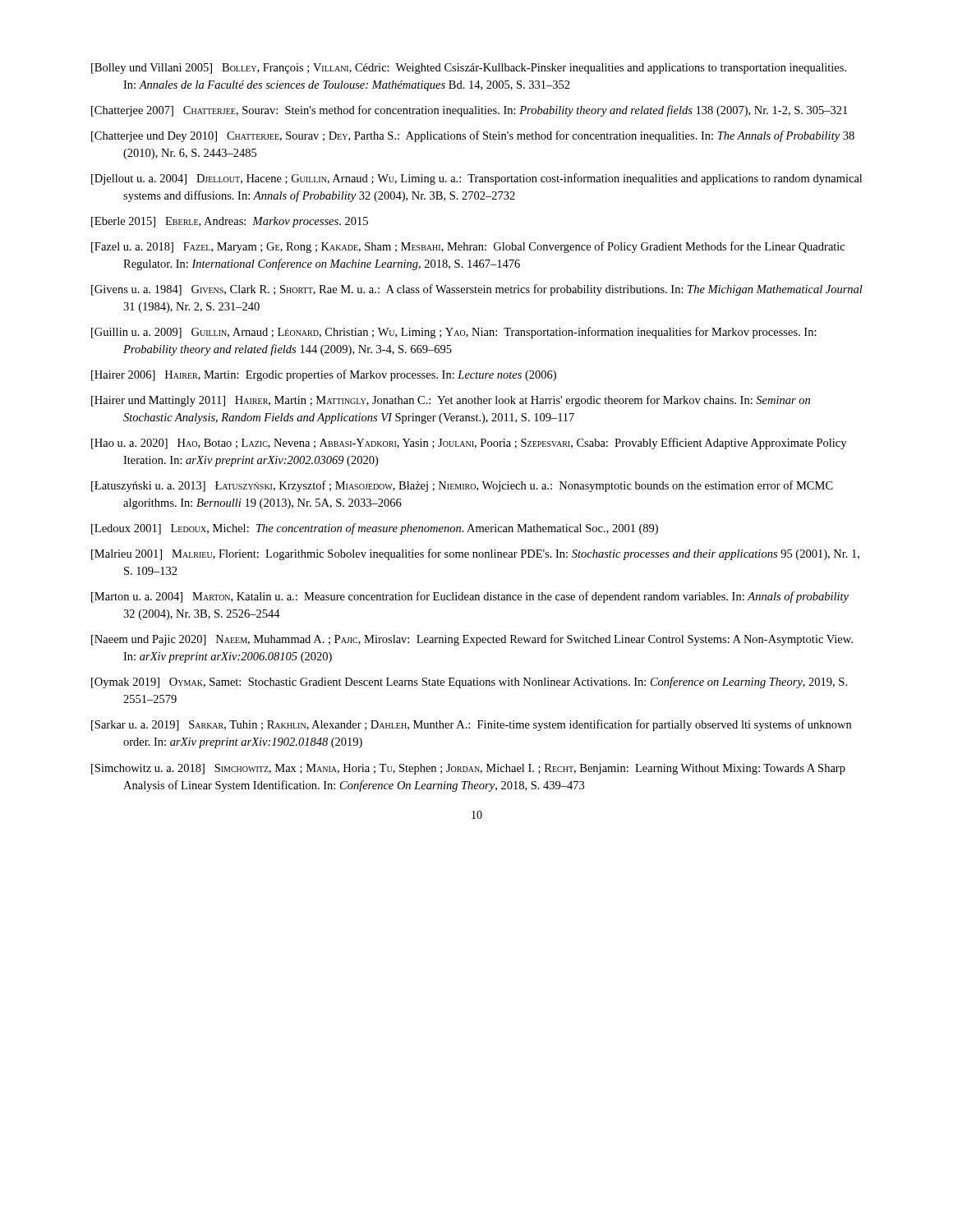
Task: Point to the passage starting "[Hairer und Mattingly 2011] Hairer, Martin ;"
Action: pos(451,409)
